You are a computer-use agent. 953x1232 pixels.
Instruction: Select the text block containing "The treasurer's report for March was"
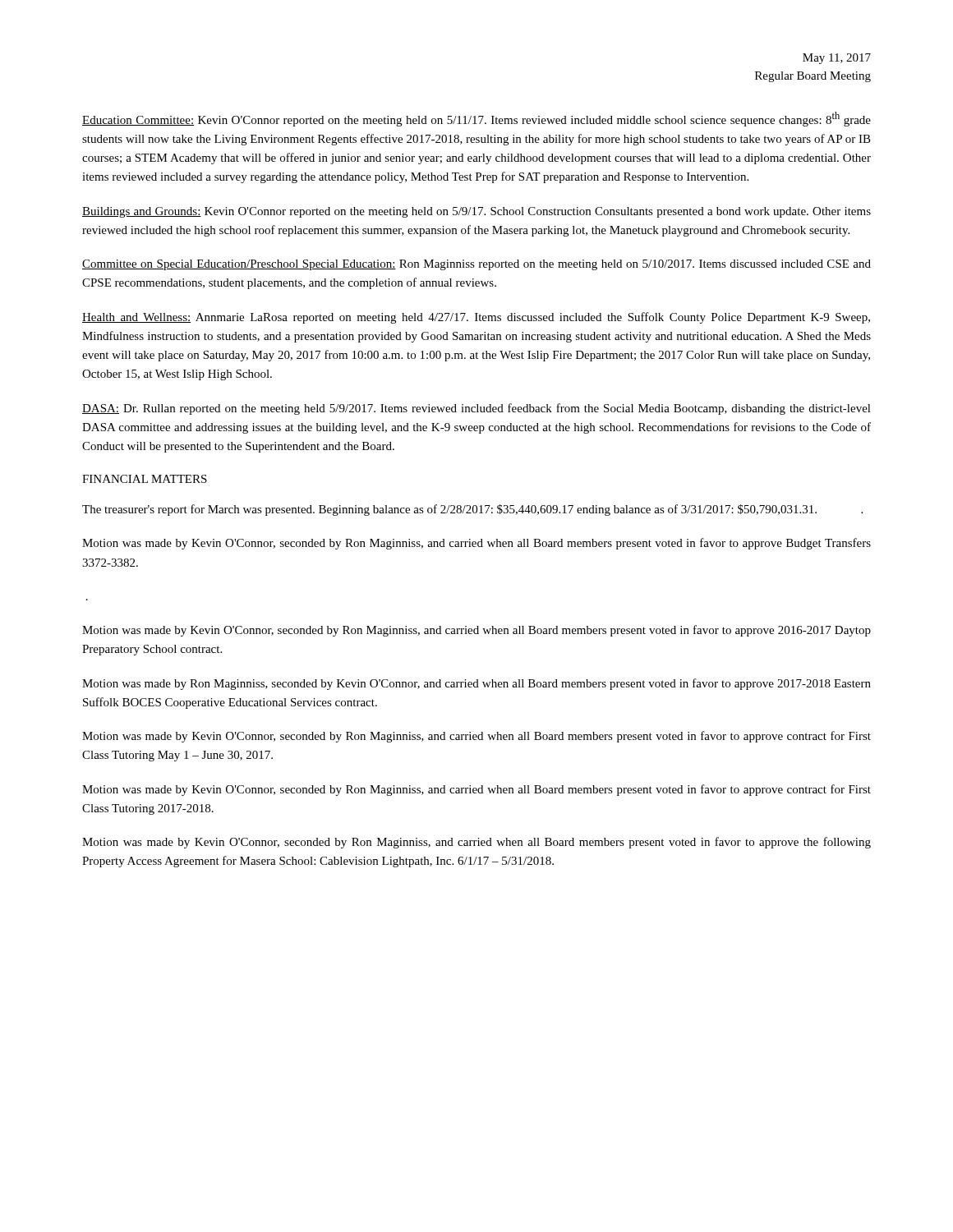coord(473,509)
